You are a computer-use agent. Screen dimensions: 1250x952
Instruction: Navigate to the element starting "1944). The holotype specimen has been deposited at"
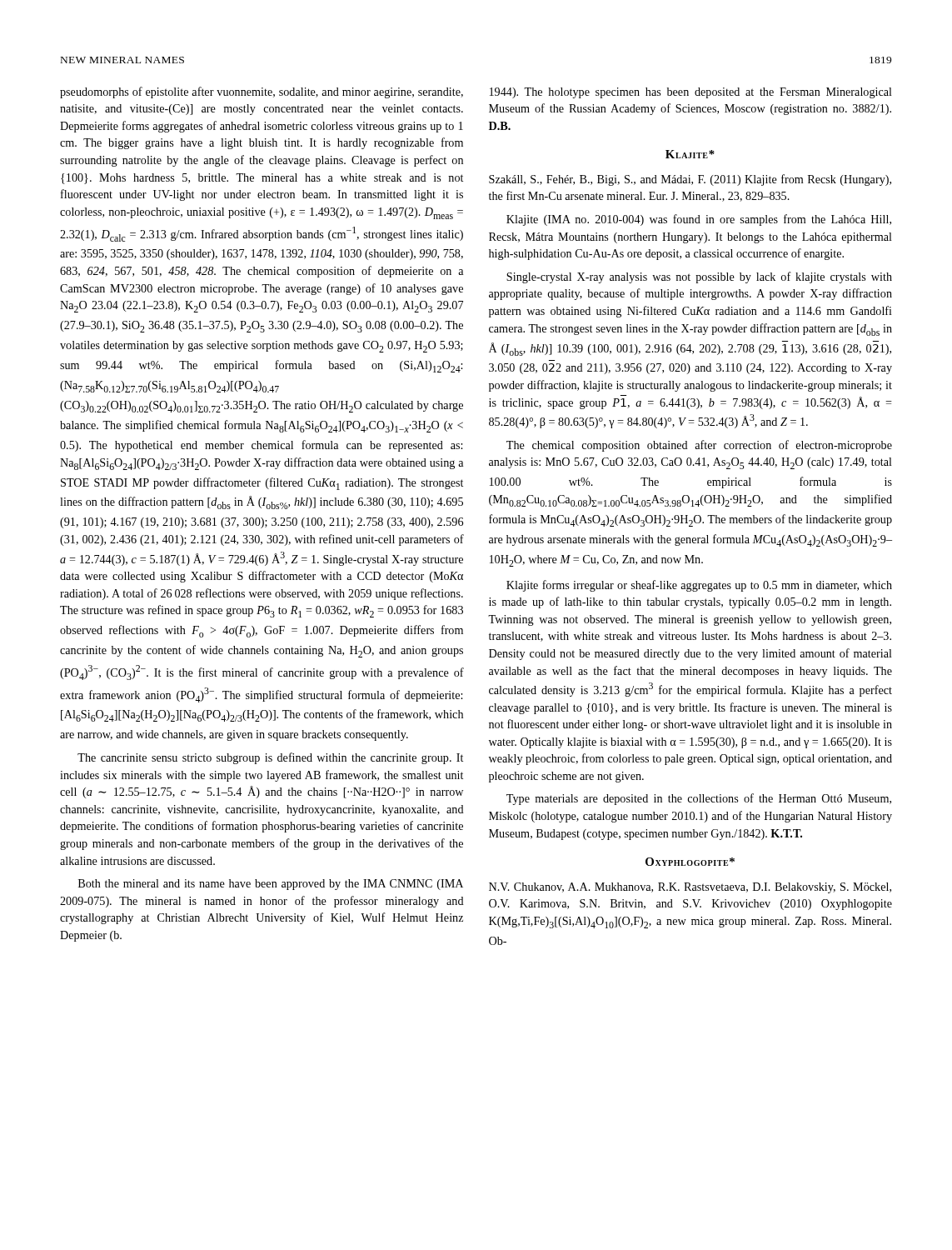tap(690, 109)
